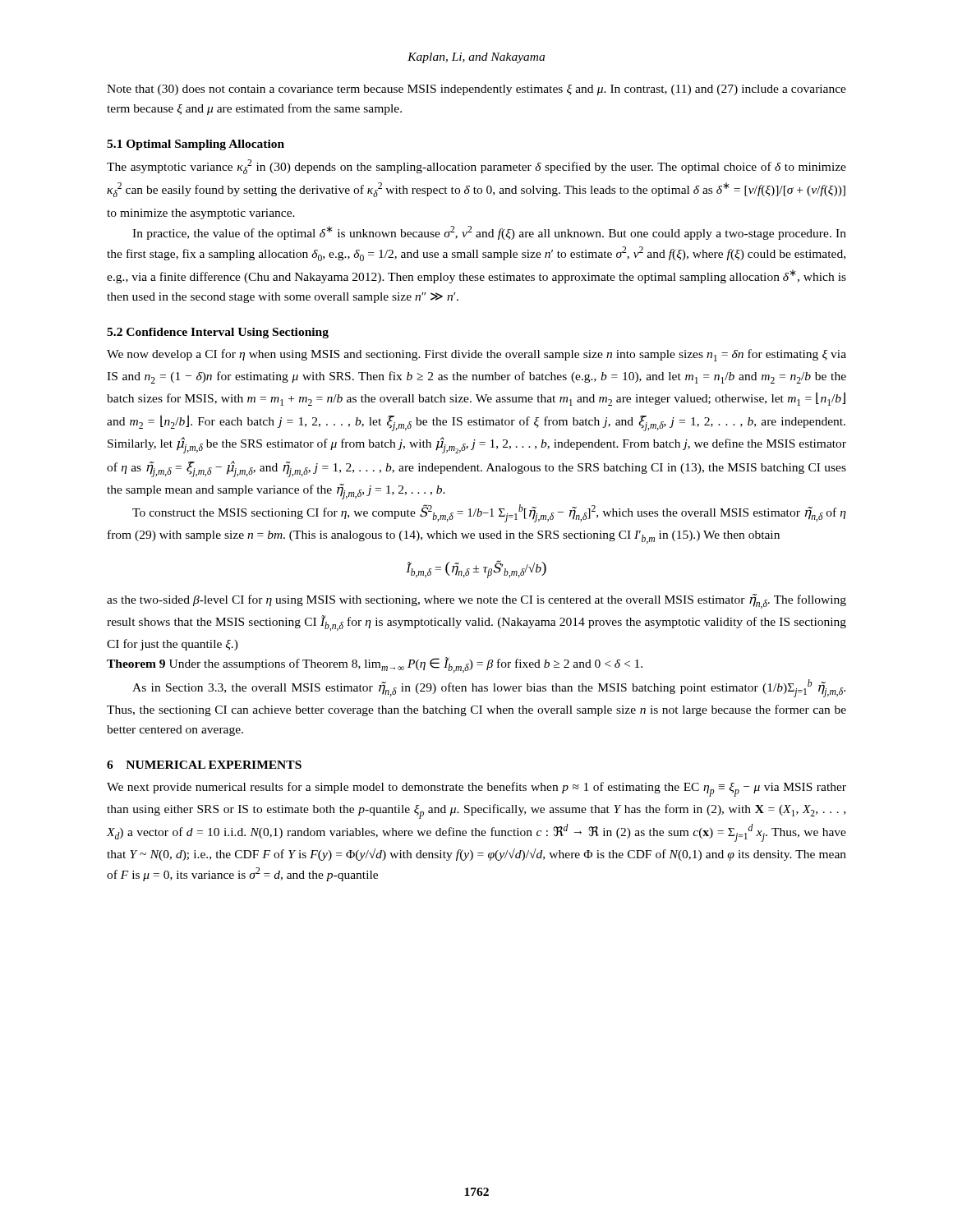Click on the section header that reads "6 NUMERICAL EXPERIMENTS"
The image size is (953, 1232).
204,764
